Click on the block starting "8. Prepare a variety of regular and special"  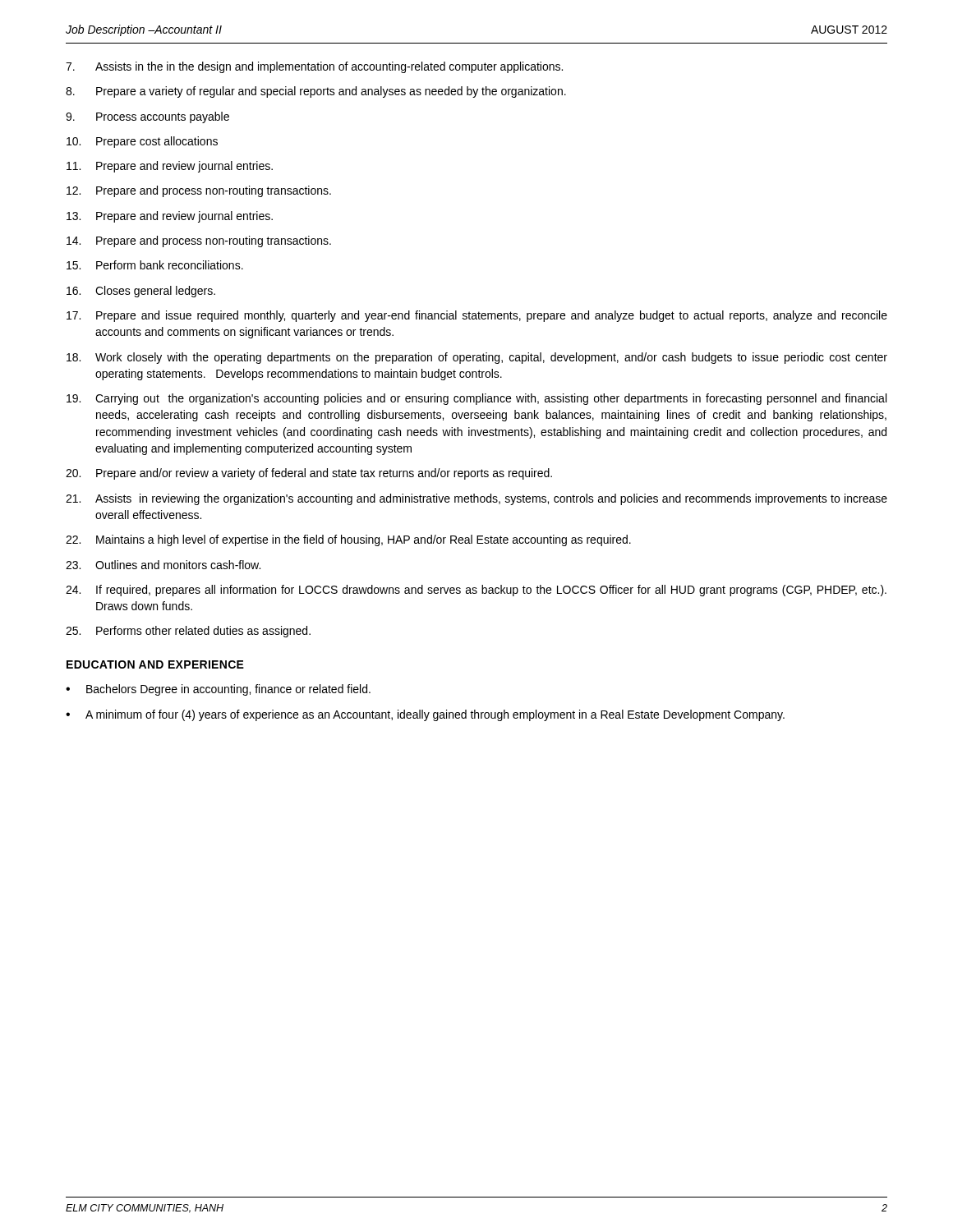pos(476,92)
